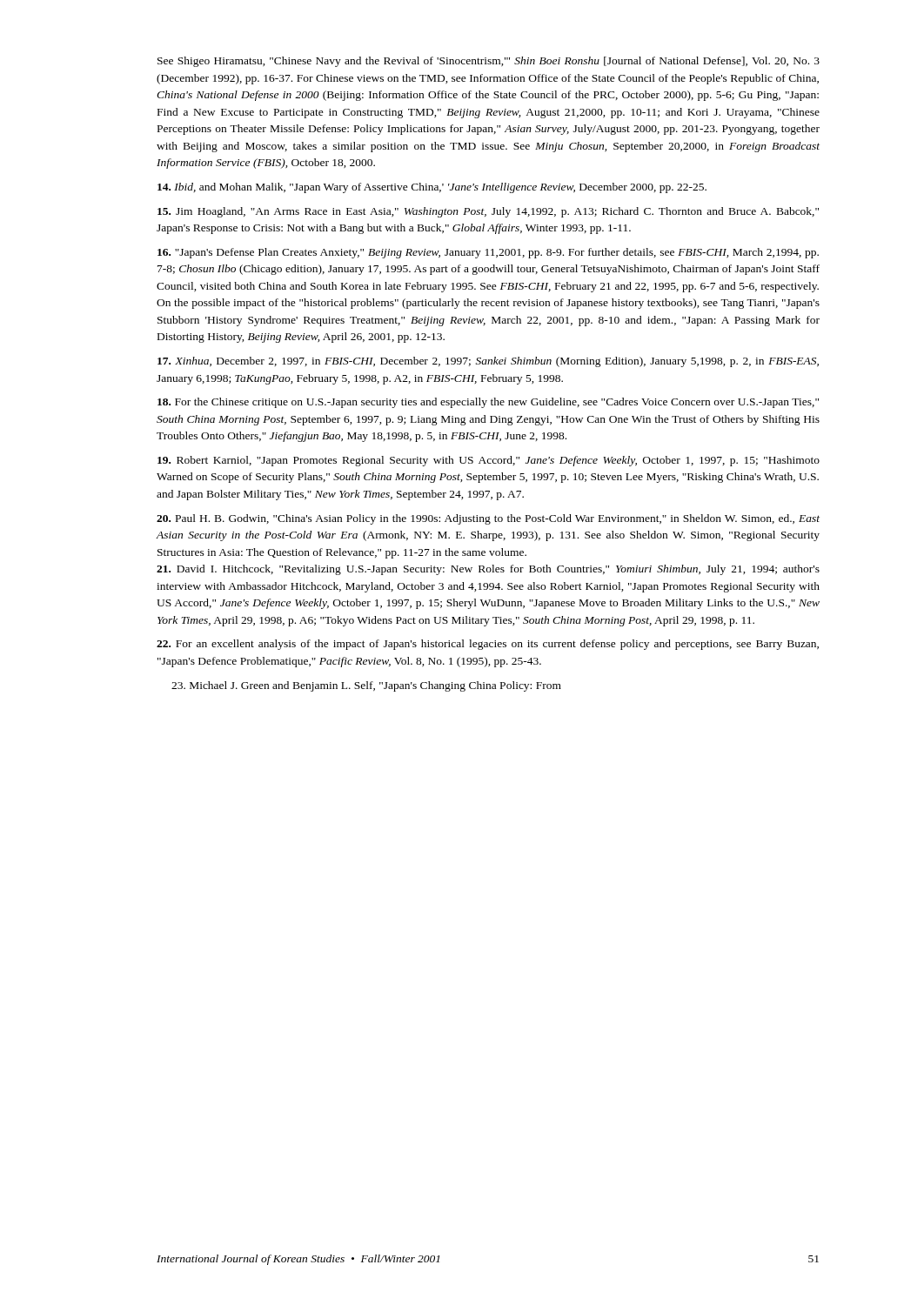Point to the block beginning "Jim Hoagland, "An Arms Race in East"

pos(488,219)
